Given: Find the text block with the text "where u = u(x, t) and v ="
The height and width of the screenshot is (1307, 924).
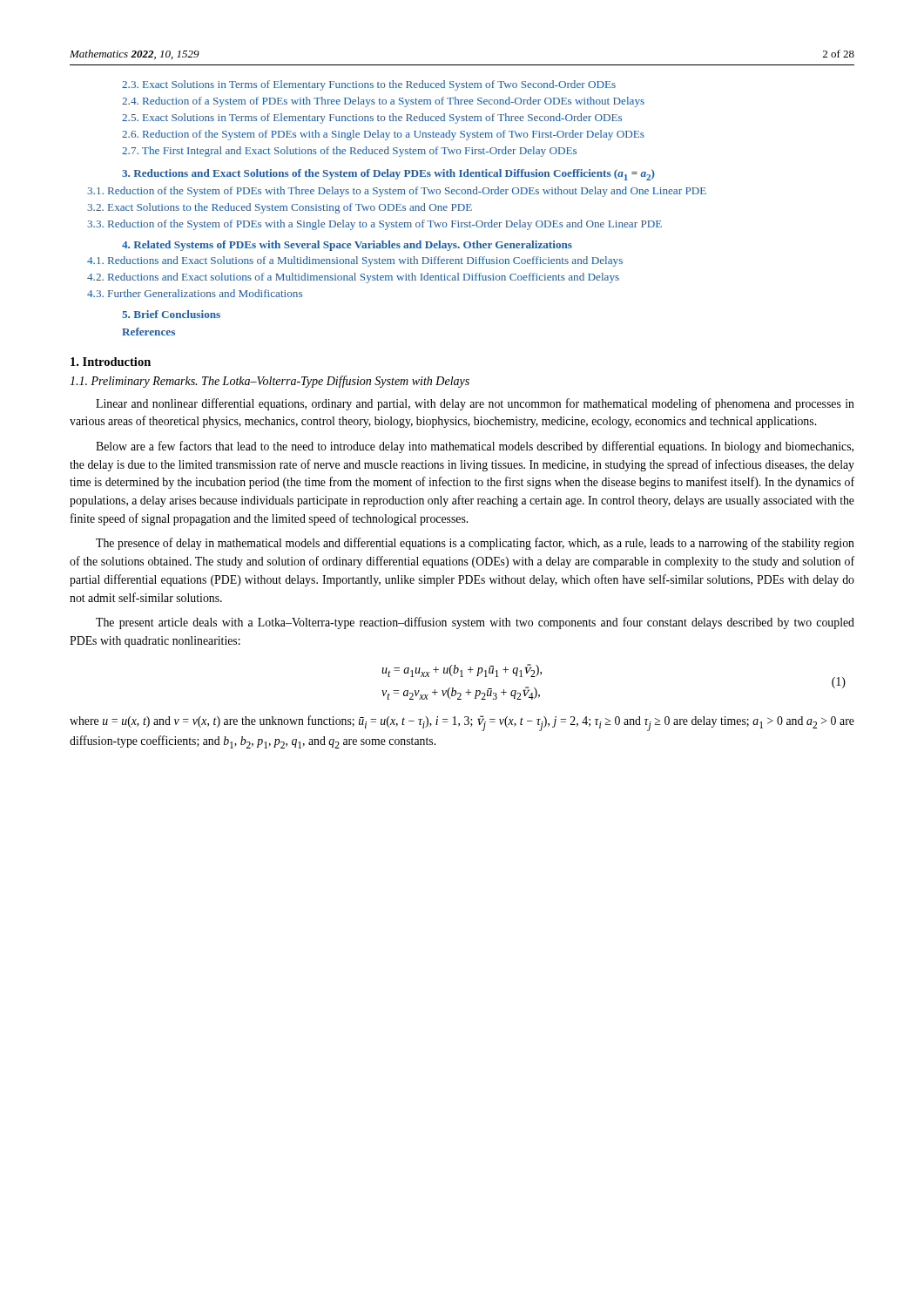Looking at the screenshot, I should [x=462, y=732].
